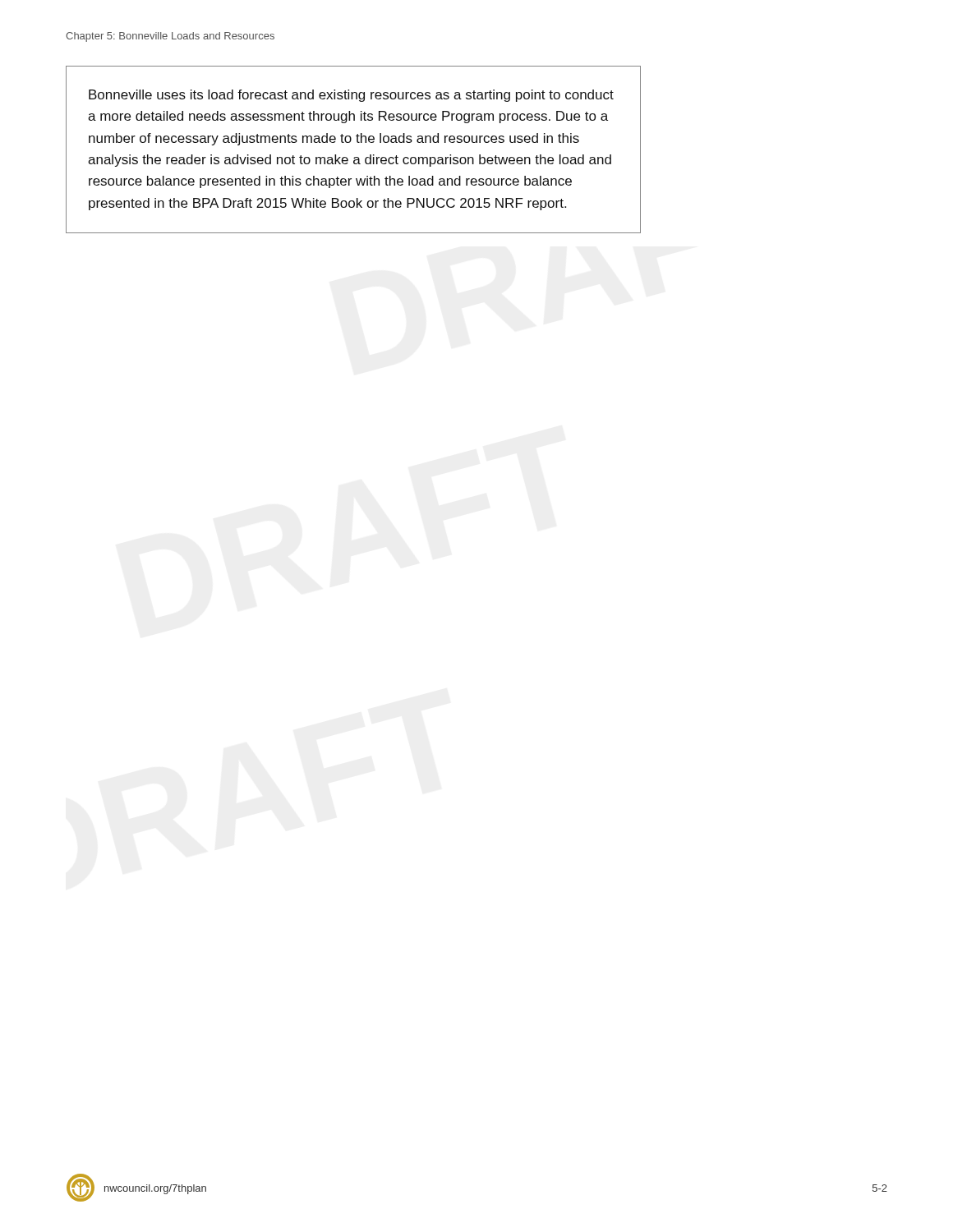This screenshot has width=953, height=1232.
Task: Select the block starting "Bonneville uses its load forecast and existing"
Action: click(x=351, y=149)
